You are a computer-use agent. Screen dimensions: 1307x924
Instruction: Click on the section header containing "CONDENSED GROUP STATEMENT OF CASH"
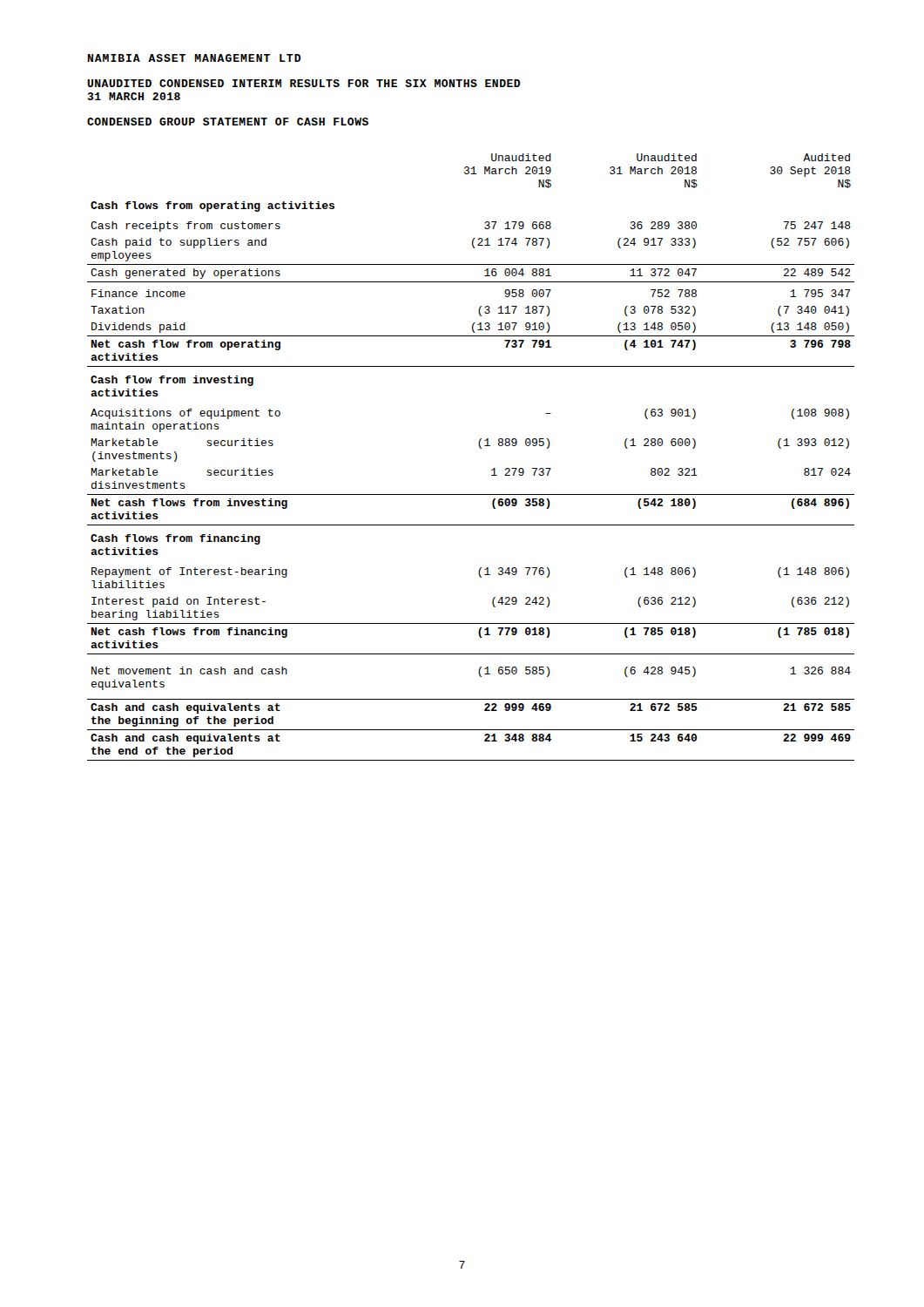click(228, 122)
